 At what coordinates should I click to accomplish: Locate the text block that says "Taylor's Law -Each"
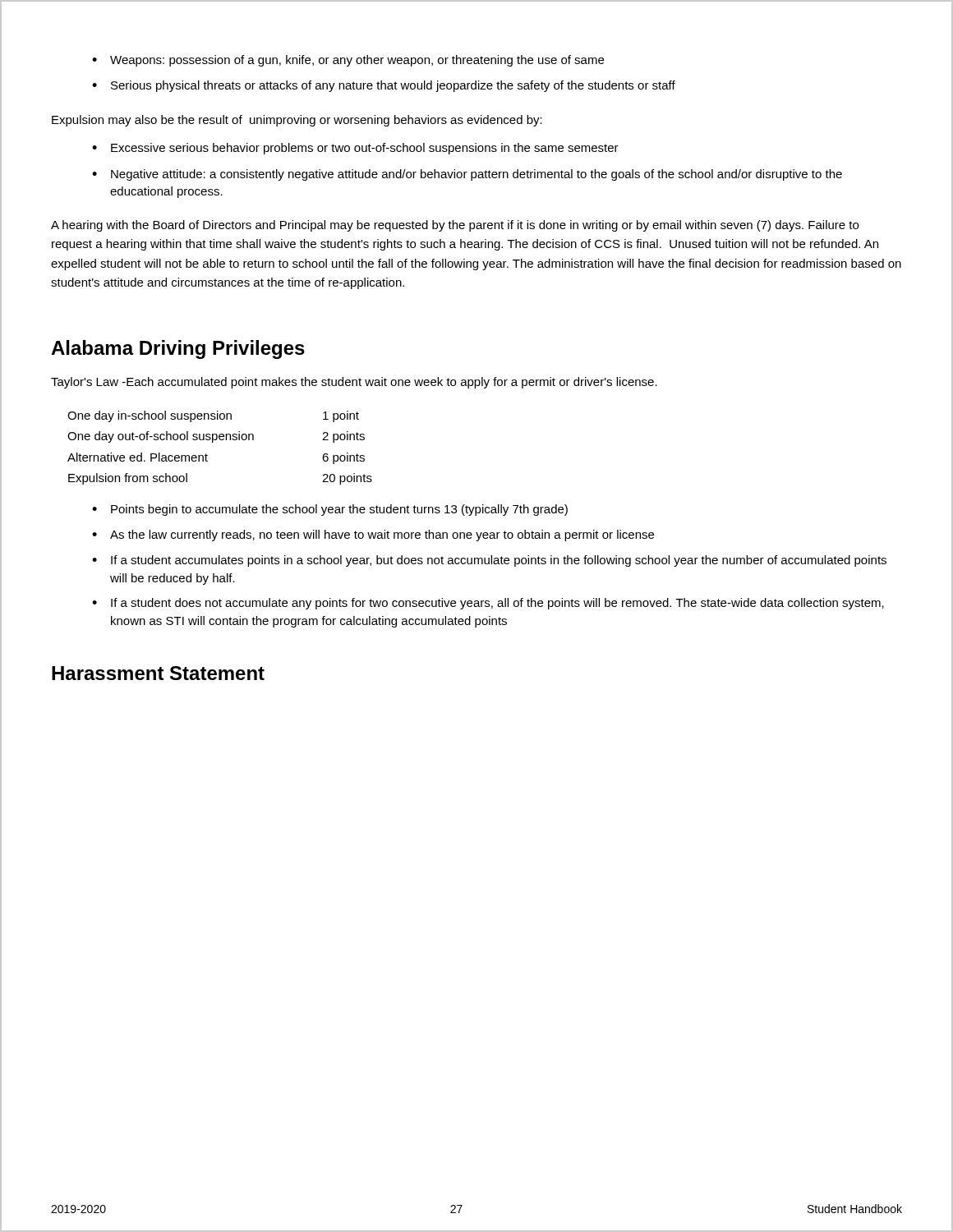pos(354,382)
